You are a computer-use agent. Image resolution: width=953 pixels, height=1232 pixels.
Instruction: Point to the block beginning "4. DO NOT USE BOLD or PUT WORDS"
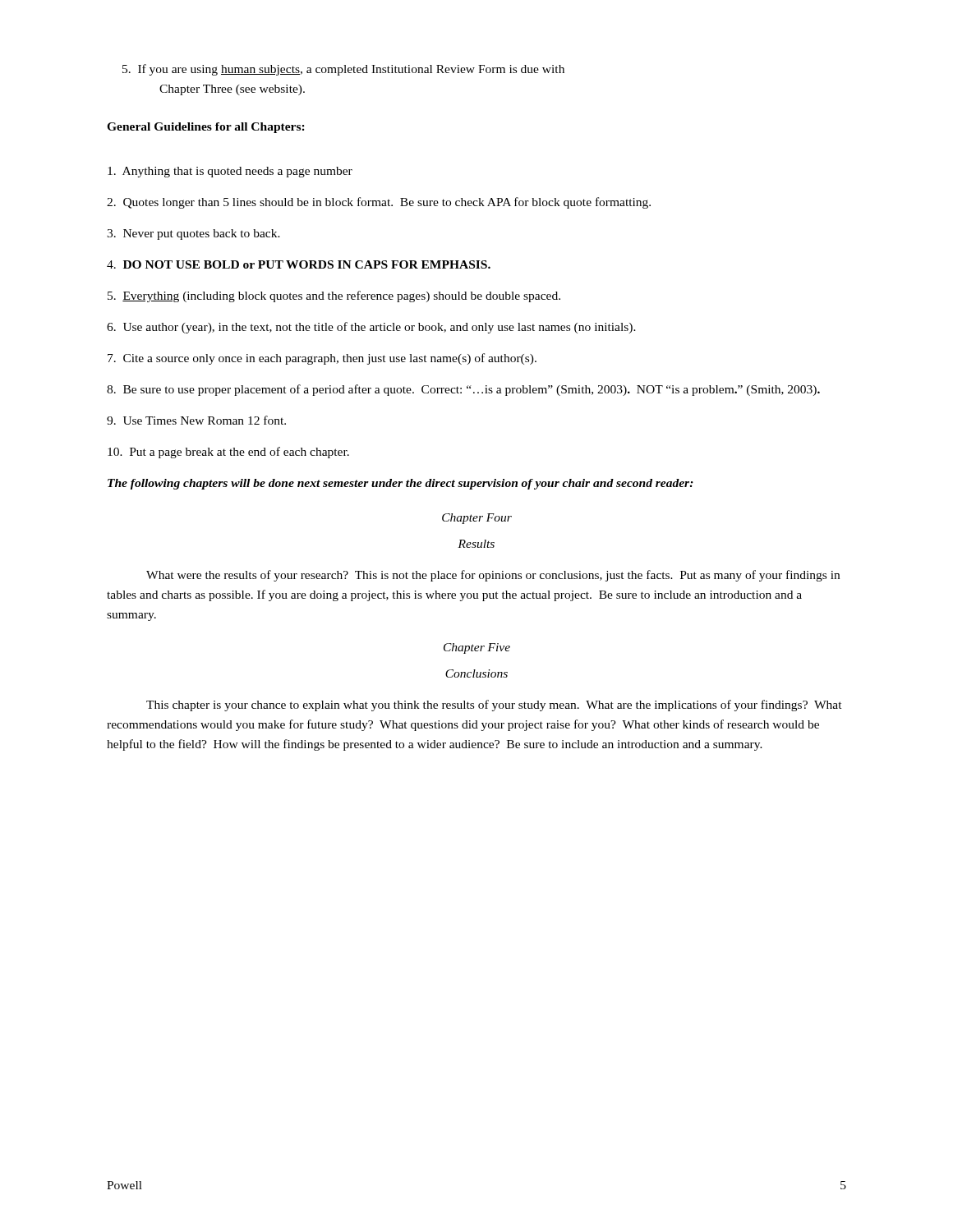point(299,264)
